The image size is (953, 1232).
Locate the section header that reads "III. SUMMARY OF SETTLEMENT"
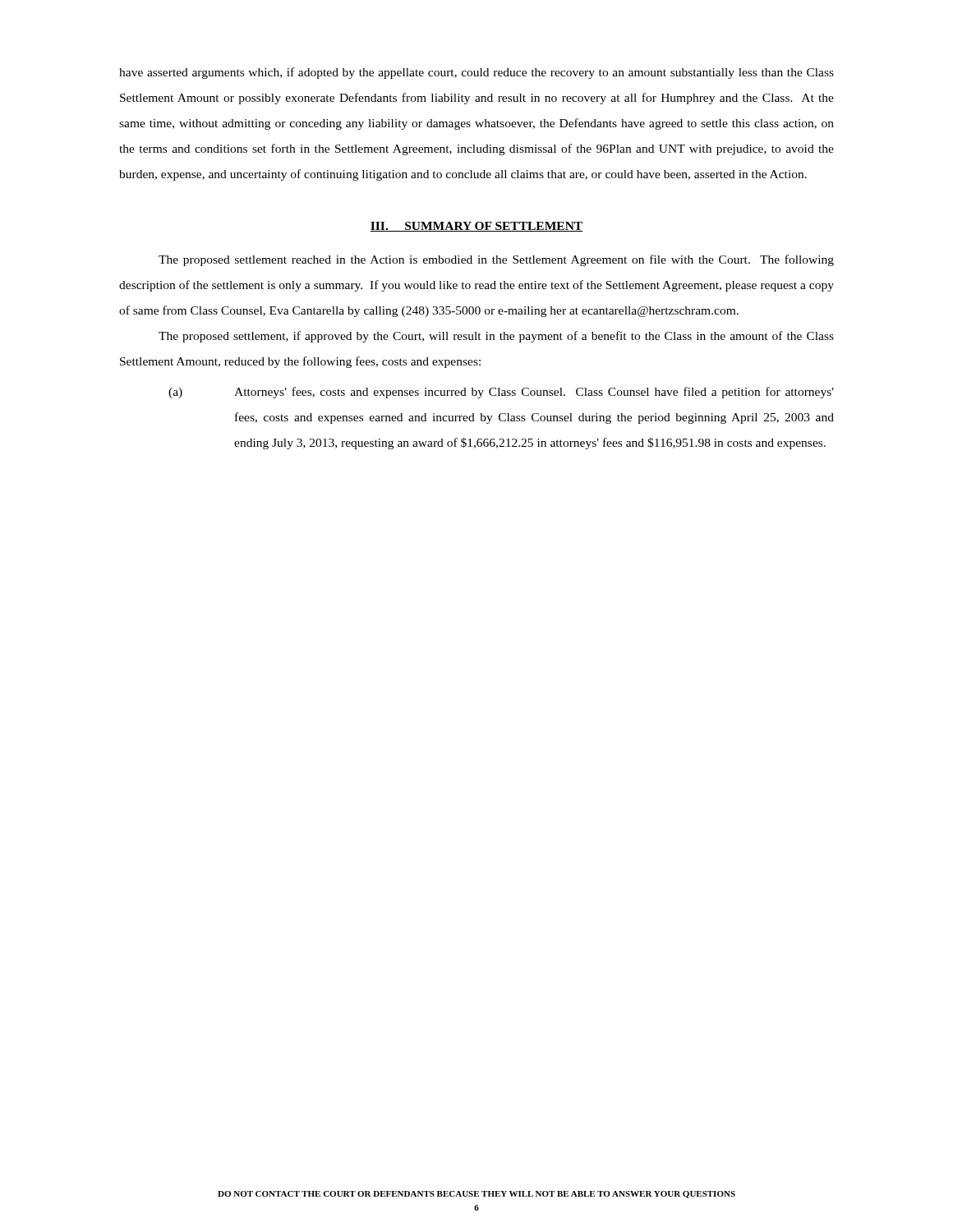coord(476,225)
